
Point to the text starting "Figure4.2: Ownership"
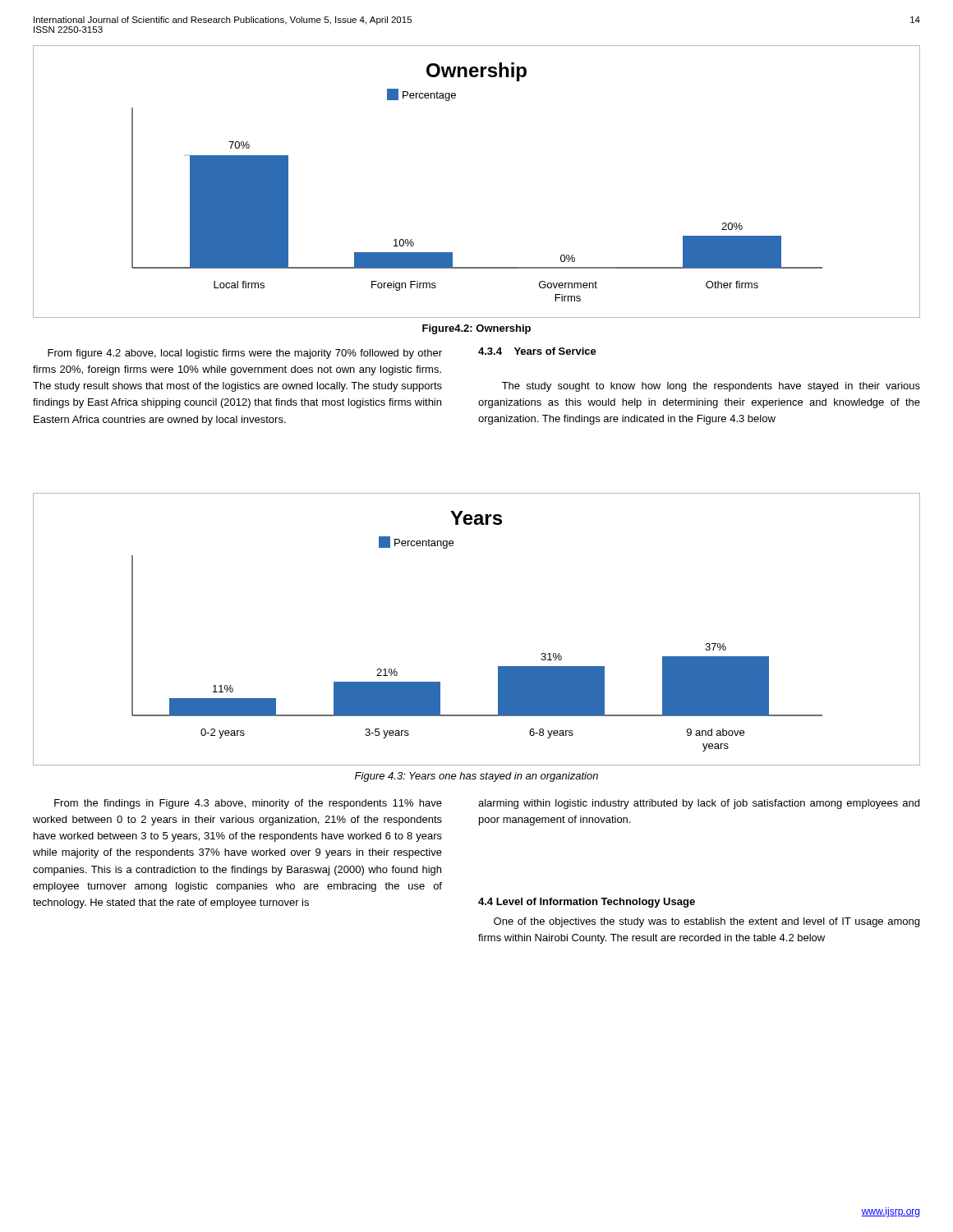coord(476,328)
